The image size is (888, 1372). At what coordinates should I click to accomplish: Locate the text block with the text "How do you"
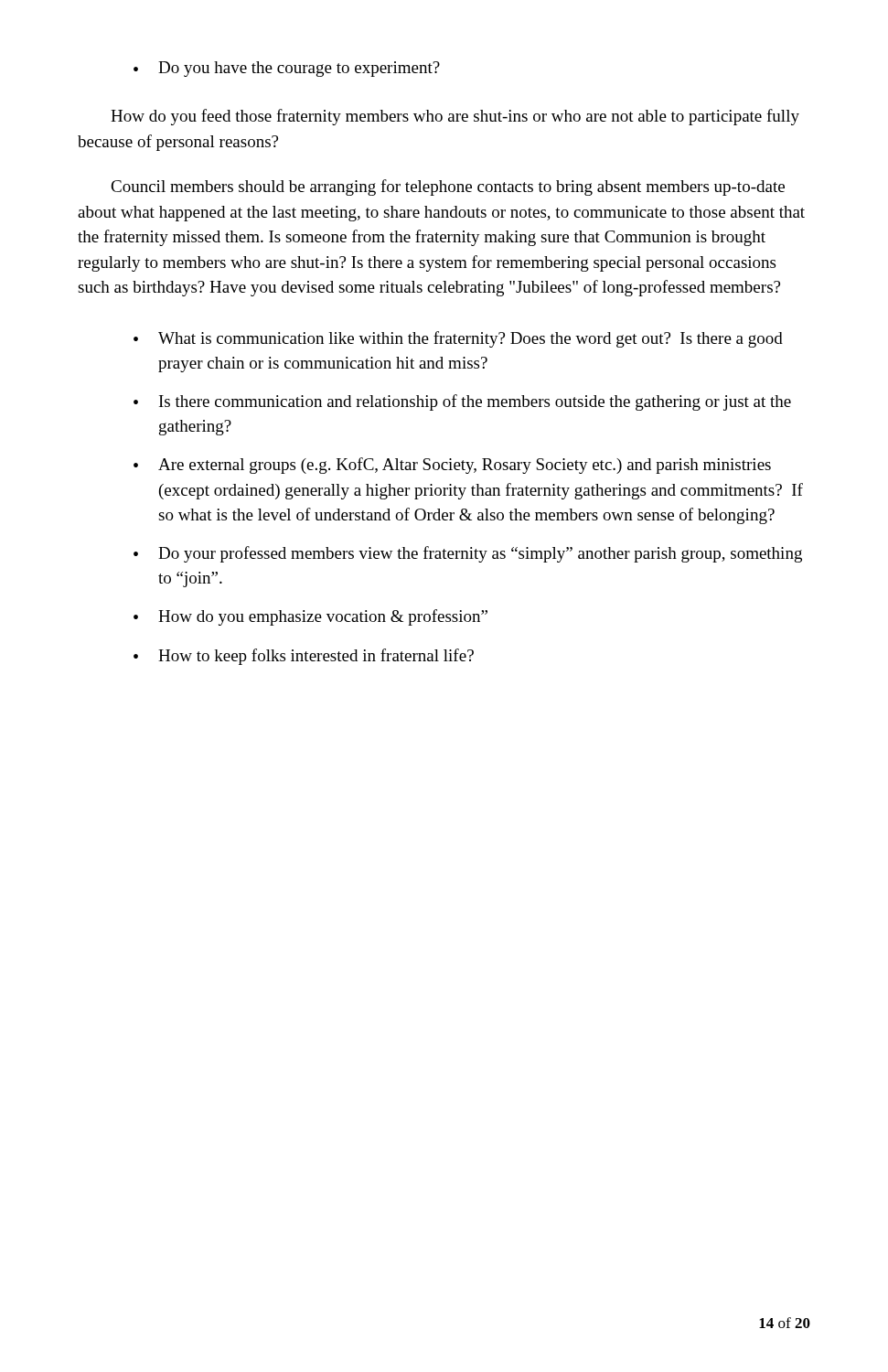click(x=438, y=128)
